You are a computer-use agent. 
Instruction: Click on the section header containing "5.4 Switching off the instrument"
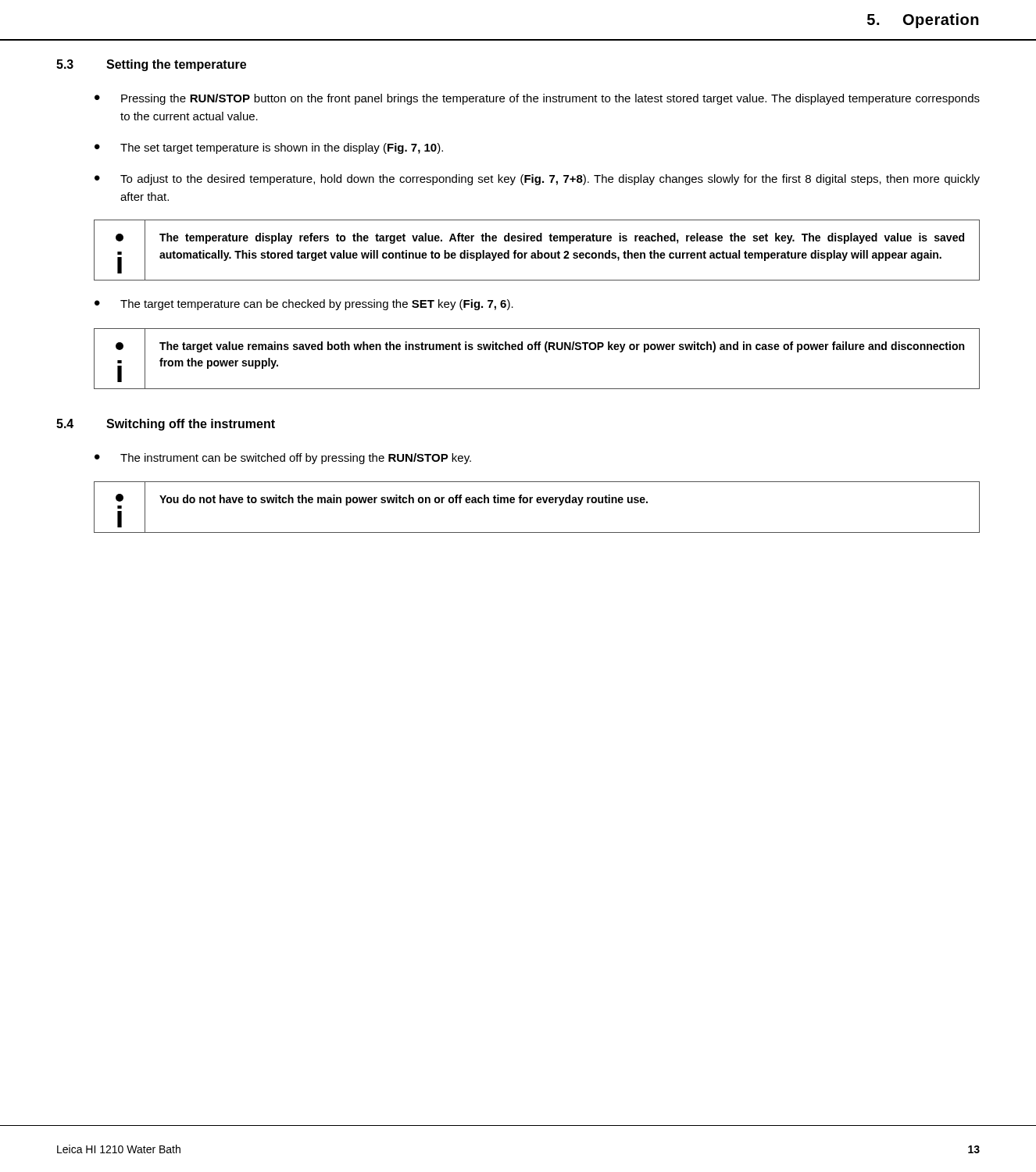166,424
